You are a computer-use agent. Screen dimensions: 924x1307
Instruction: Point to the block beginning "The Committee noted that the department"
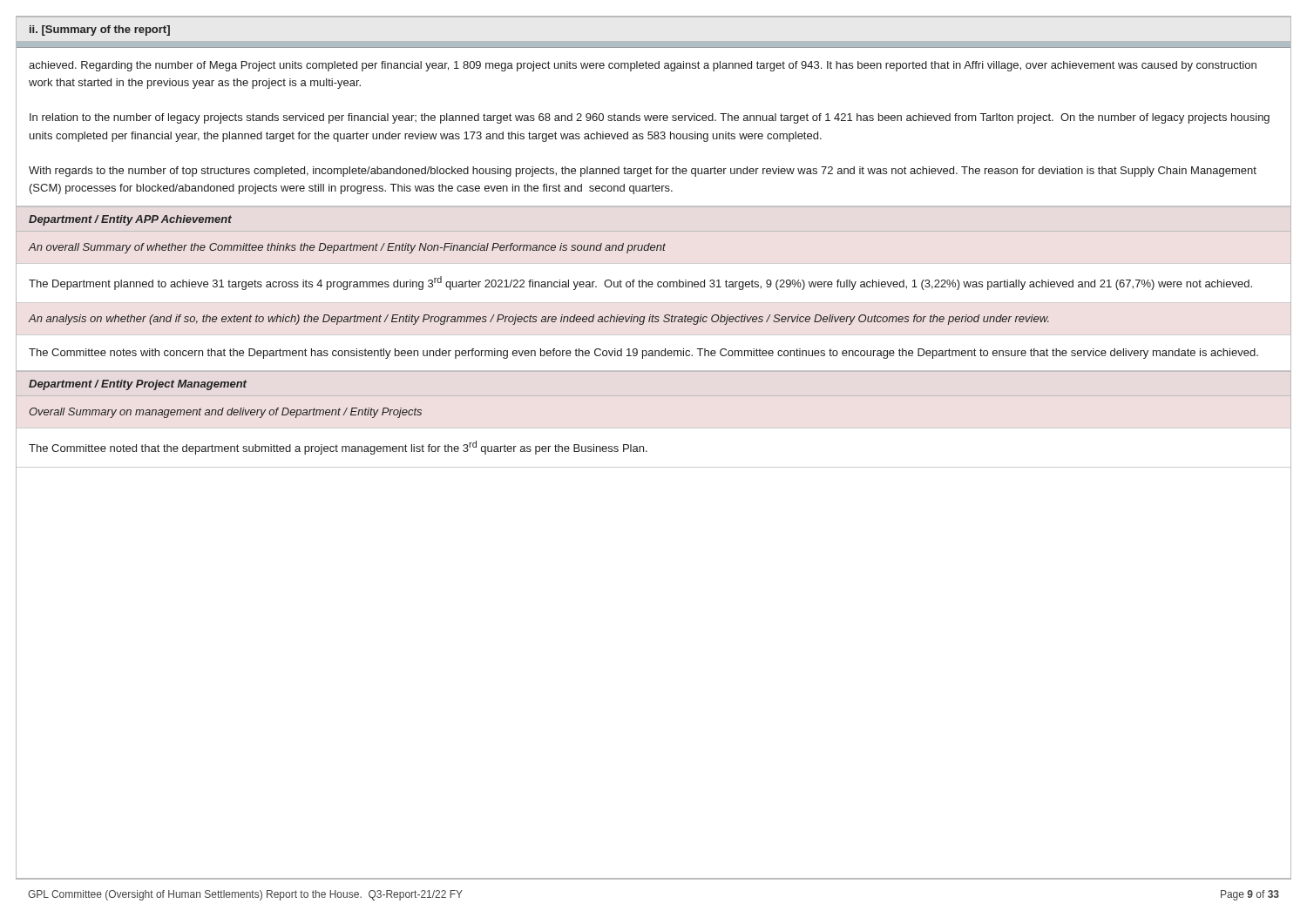click(x=338, y=447)
